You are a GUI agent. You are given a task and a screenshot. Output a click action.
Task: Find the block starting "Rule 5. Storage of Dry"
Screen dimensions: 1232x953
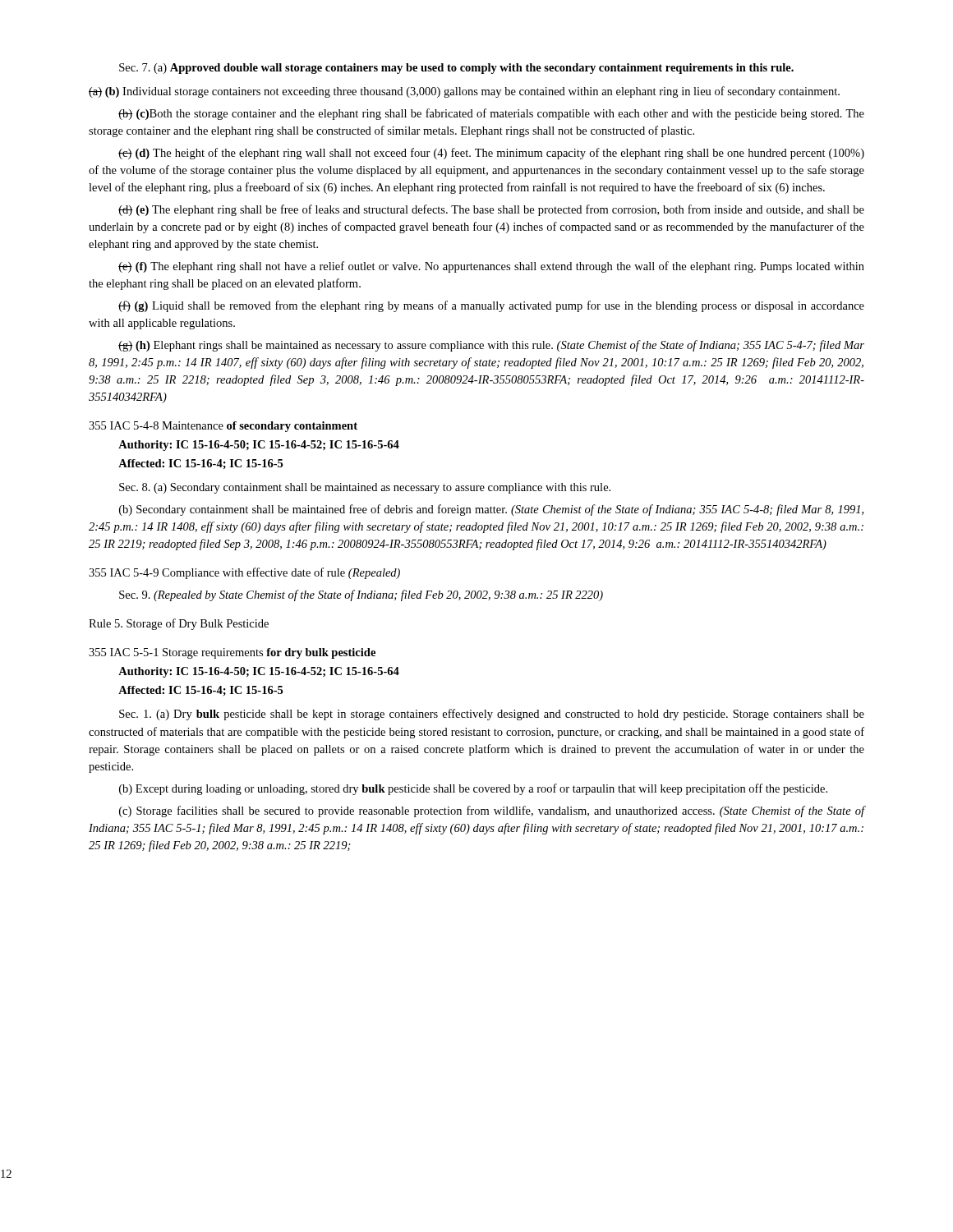179,624
